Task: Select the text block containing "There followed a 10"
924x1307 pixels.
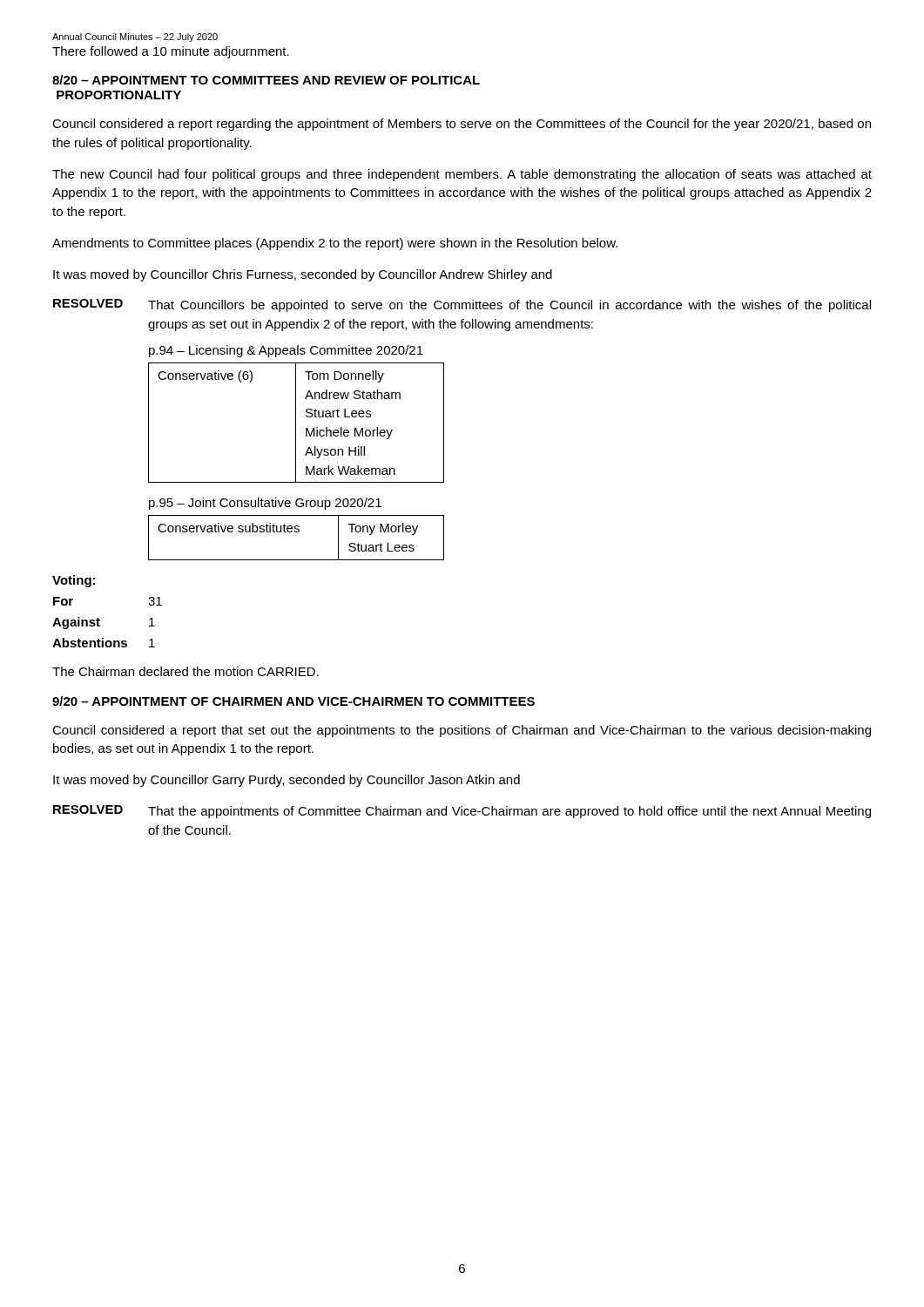Action: tap(171, 51)
